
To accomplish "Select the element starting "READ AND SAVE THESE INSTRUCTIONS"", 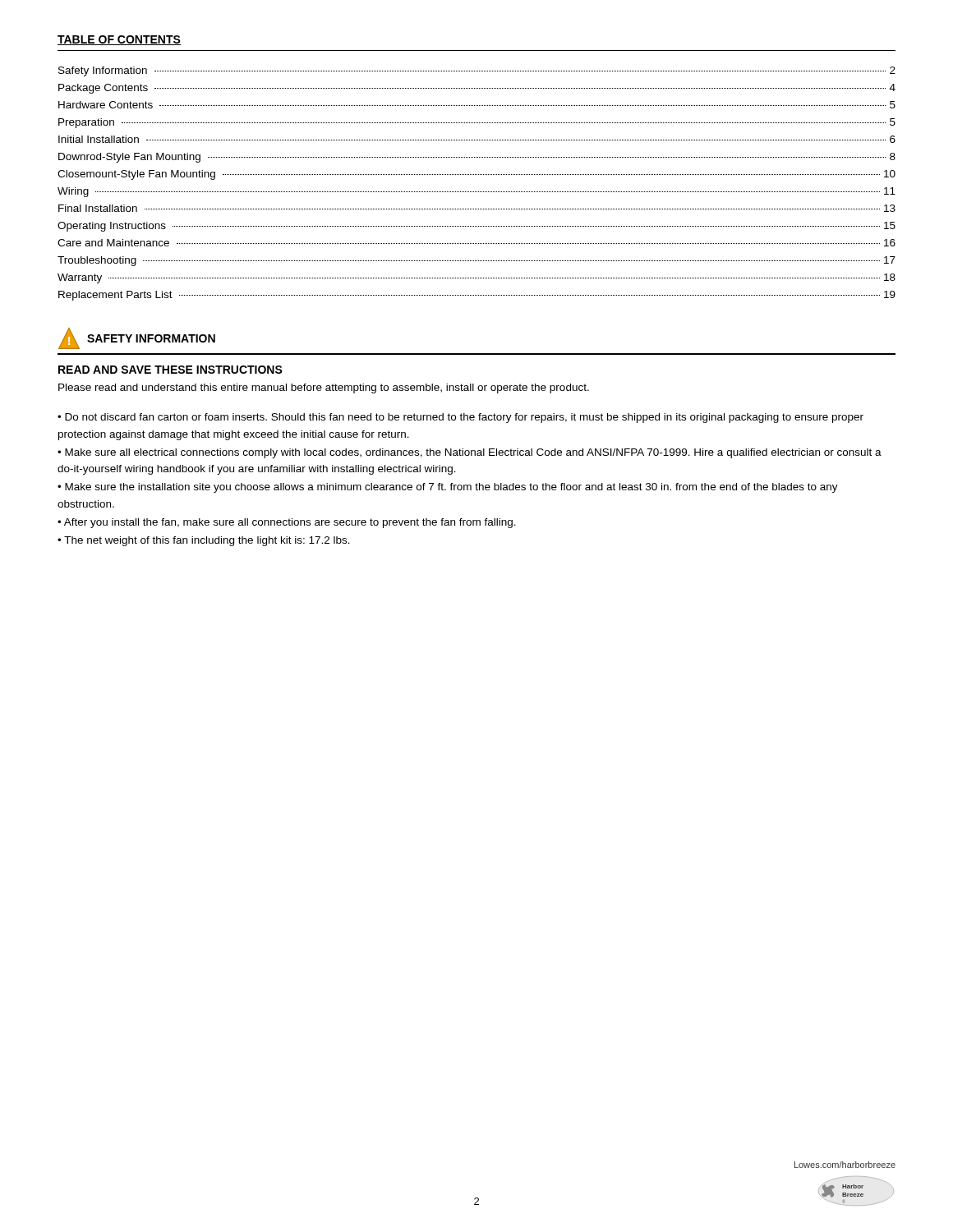I will point(170,370).
